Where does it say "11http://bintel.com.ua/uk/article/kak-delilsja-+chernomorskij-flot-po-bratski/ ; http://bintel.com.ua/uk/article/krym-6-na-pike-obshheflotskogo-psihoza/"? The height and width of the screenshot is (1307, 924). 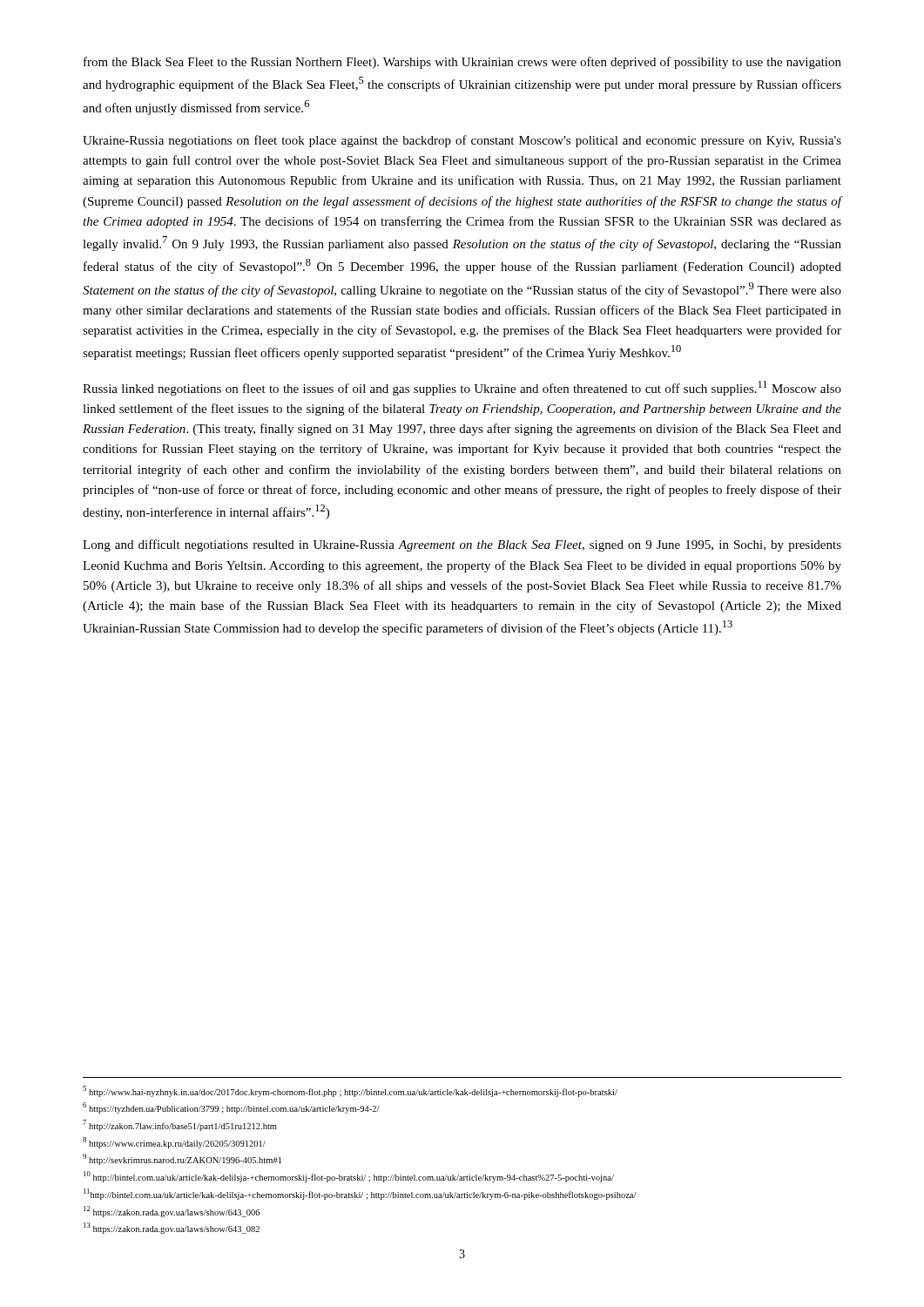point(462,1193)
